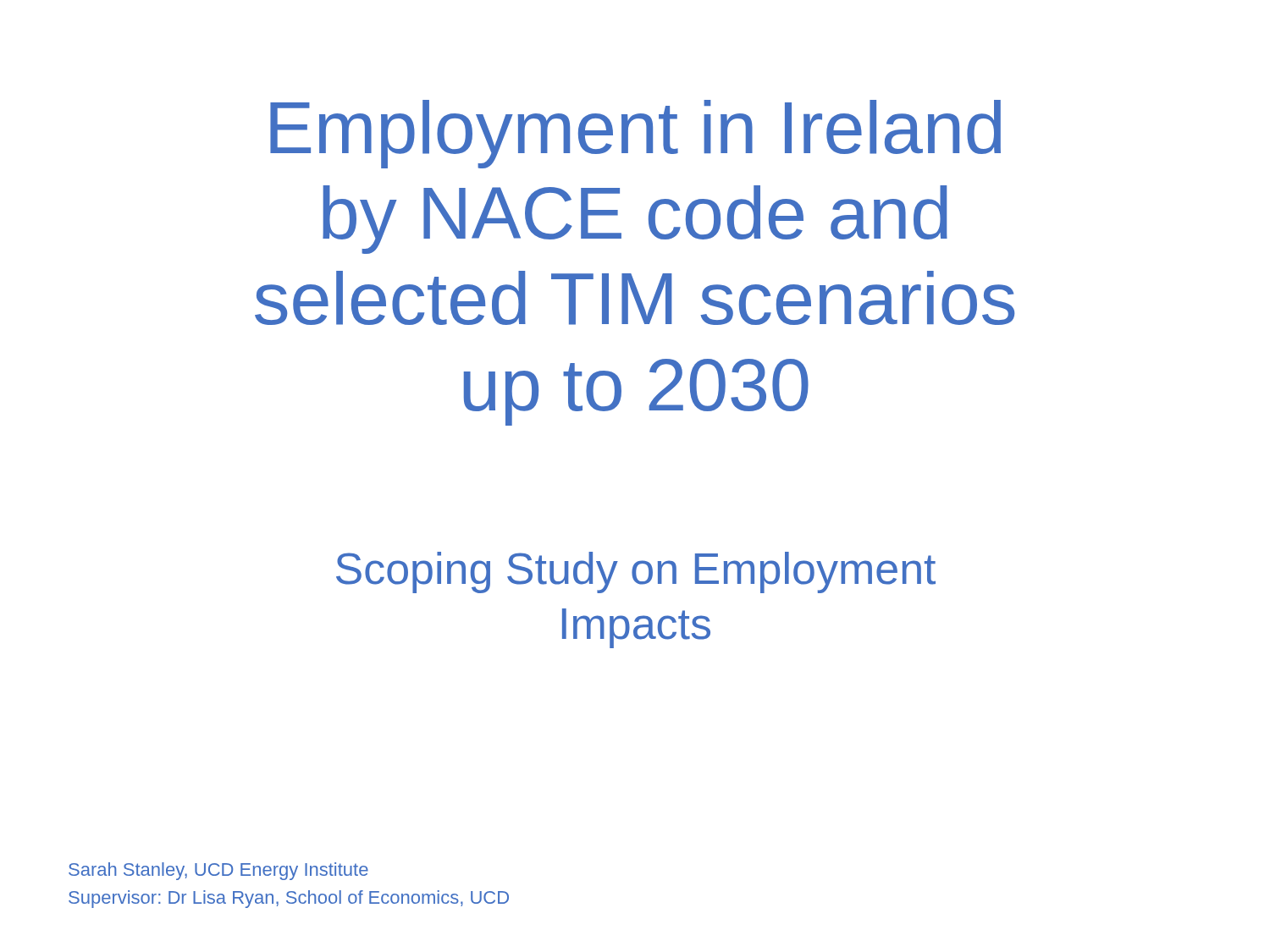The image size is (1270, 952).
Task: Click on the text block that says "Sarah Stanley, UCD Energy InstituteSupervisor: Dr Lisa"
Action: tap(289, 883)
